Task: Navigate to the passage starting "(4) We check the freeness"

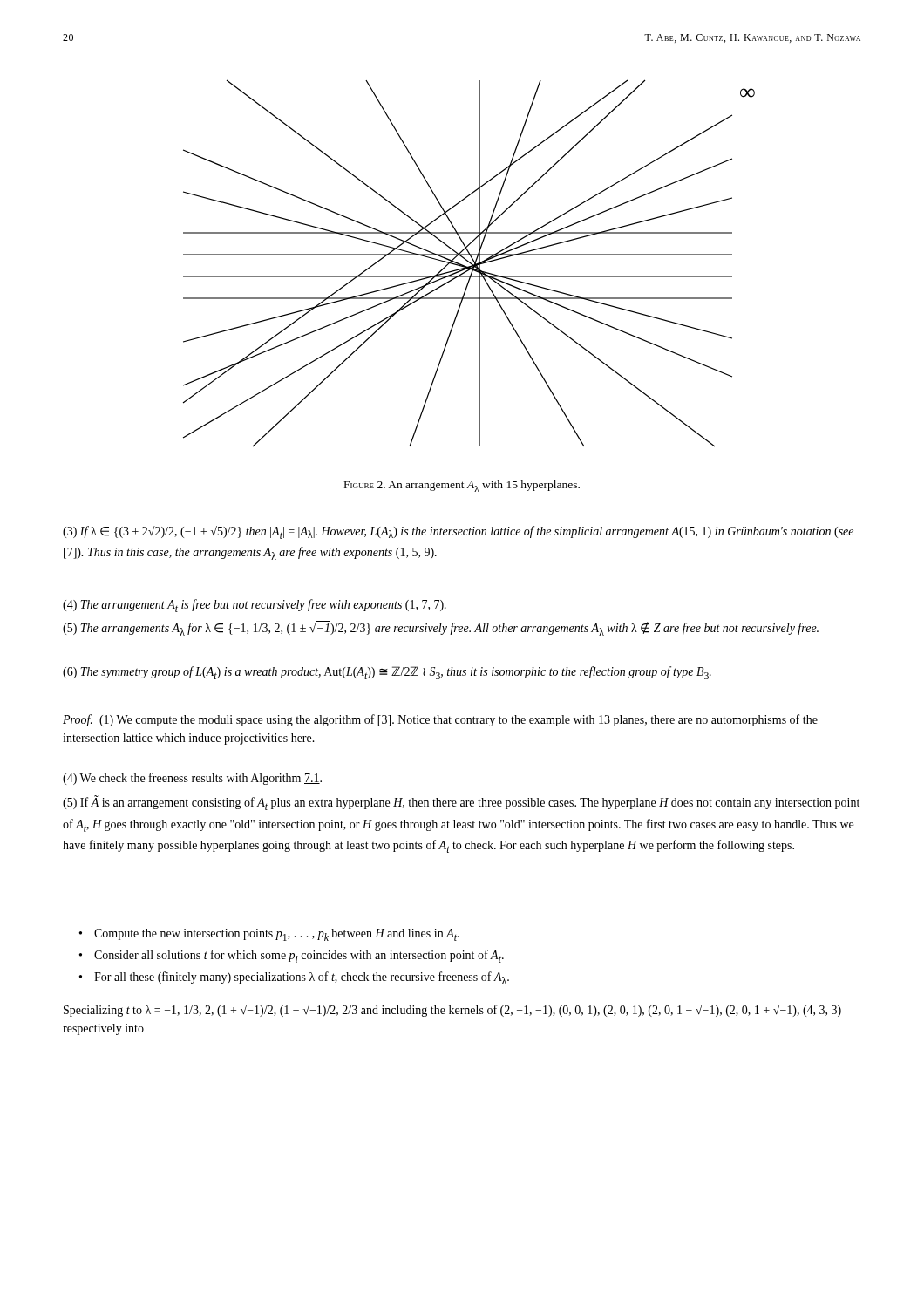Action: point(192,779)
